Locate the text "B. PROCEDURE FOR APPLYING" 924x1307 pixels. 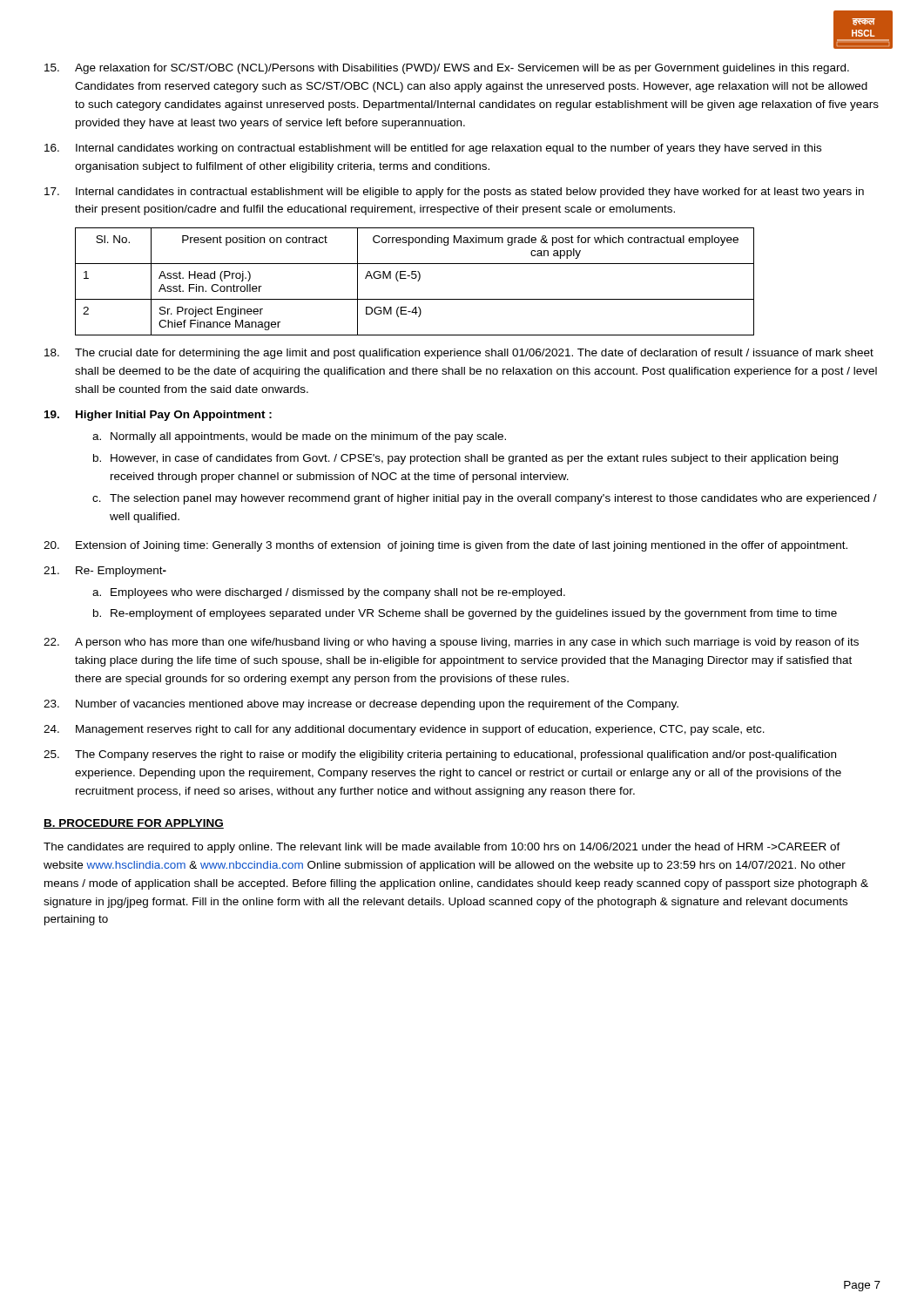point(134,823)
